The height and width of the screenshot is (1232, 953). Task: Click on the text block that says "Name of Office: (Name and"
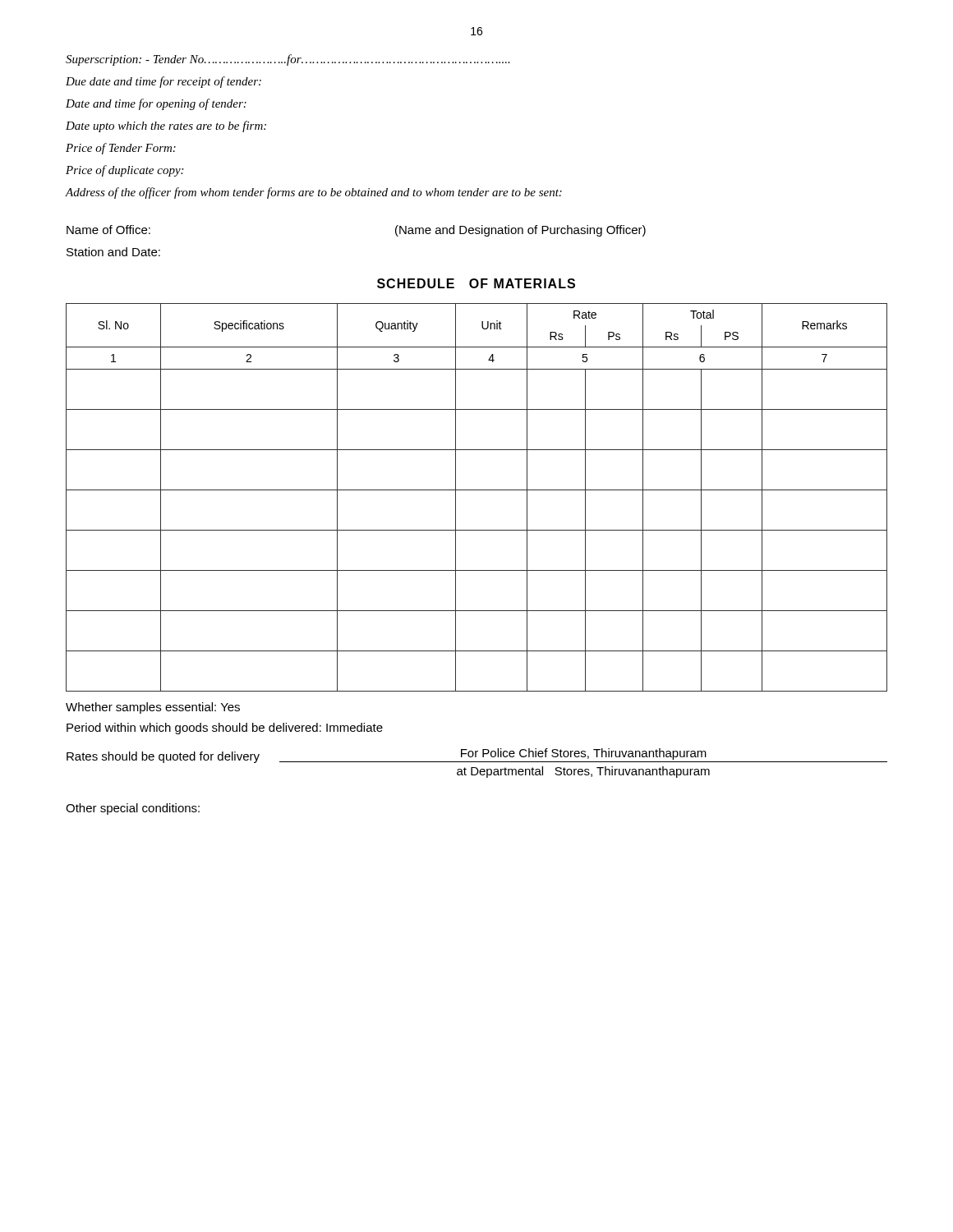pyautogui.click(x=107, y=230)
